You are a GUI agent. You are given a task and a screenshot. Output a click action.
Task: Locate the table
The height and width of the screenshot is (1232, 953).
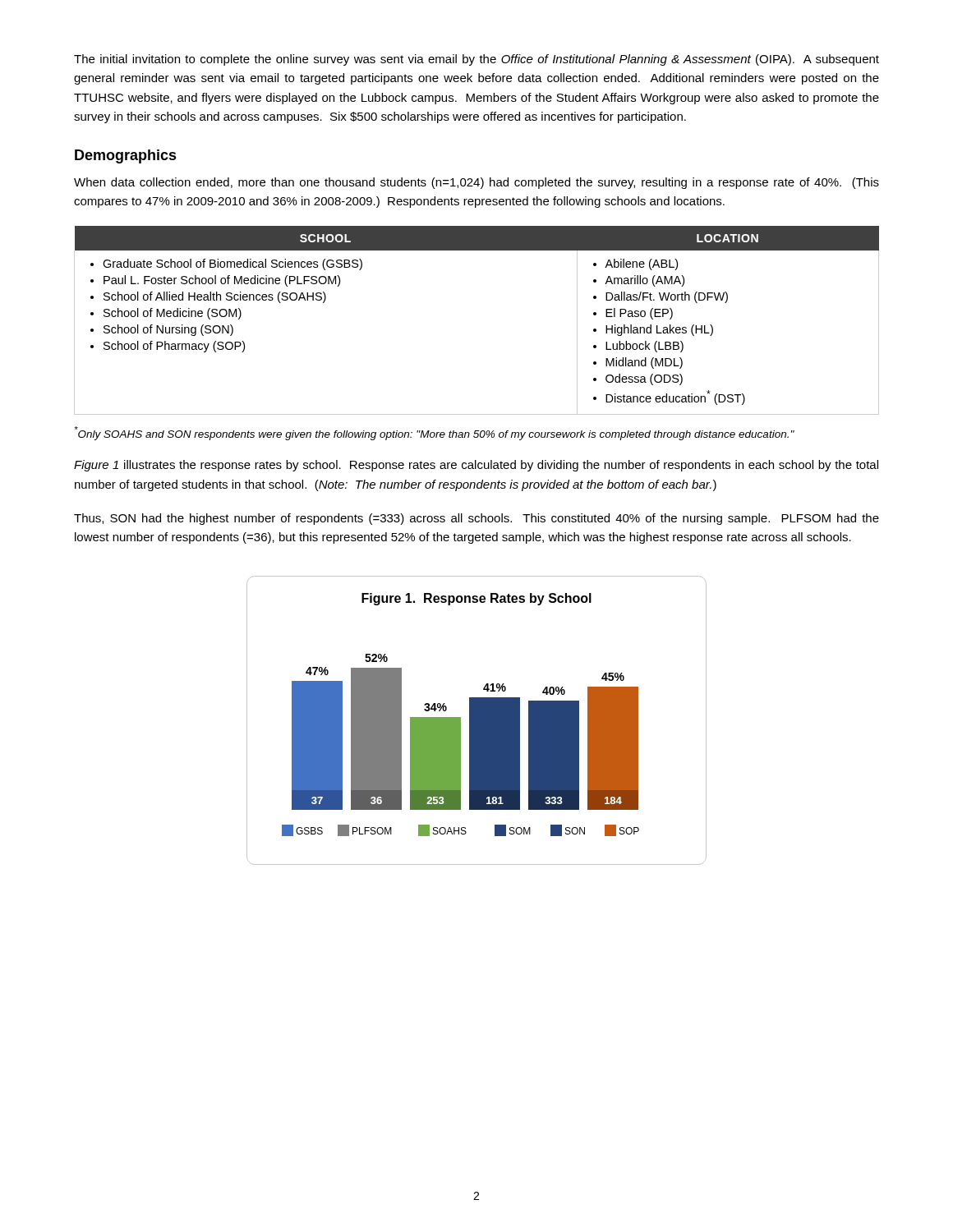click(x=476, y=320)
